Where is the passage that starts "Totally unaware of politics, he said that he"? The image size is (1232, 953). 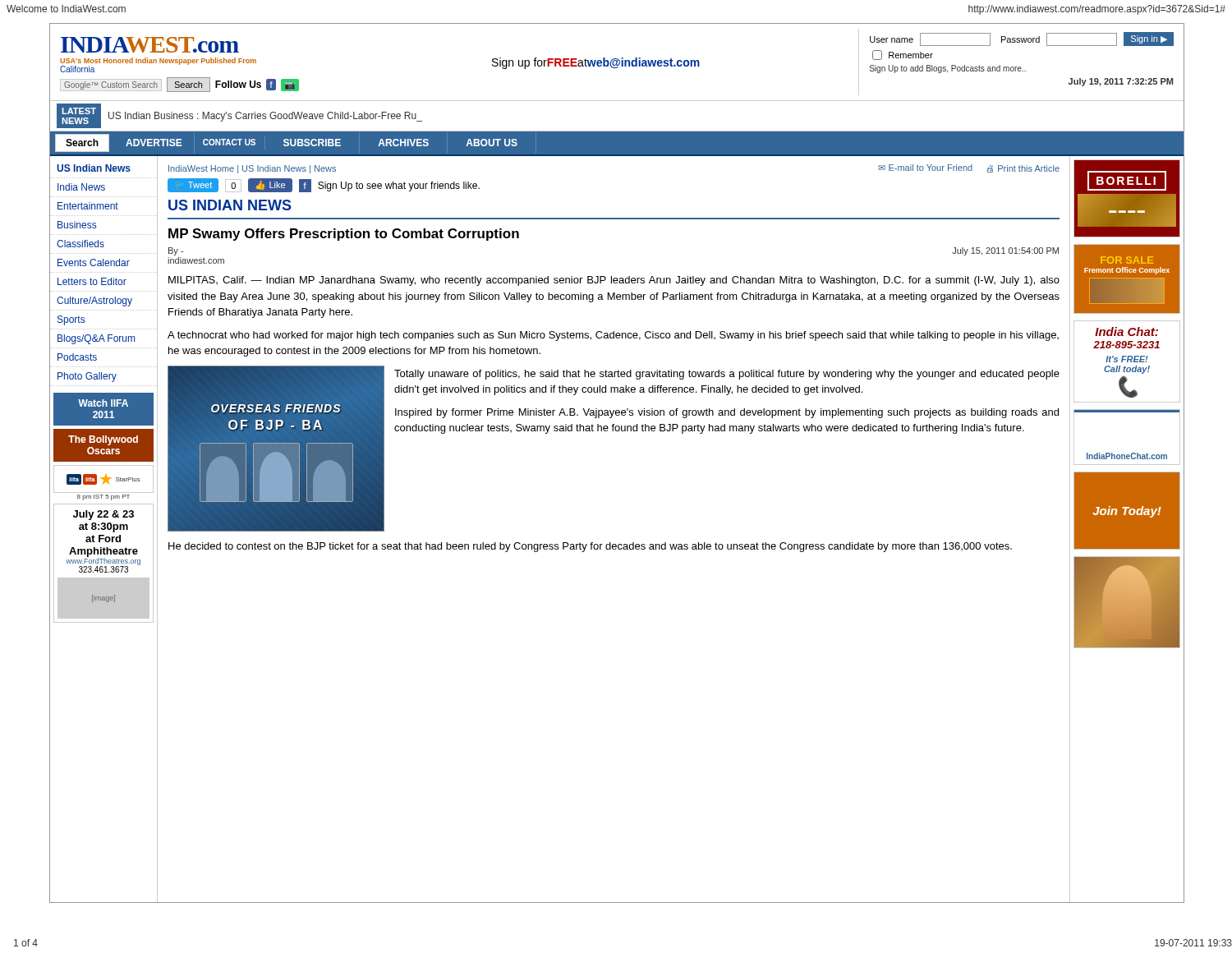pos(727,400)
